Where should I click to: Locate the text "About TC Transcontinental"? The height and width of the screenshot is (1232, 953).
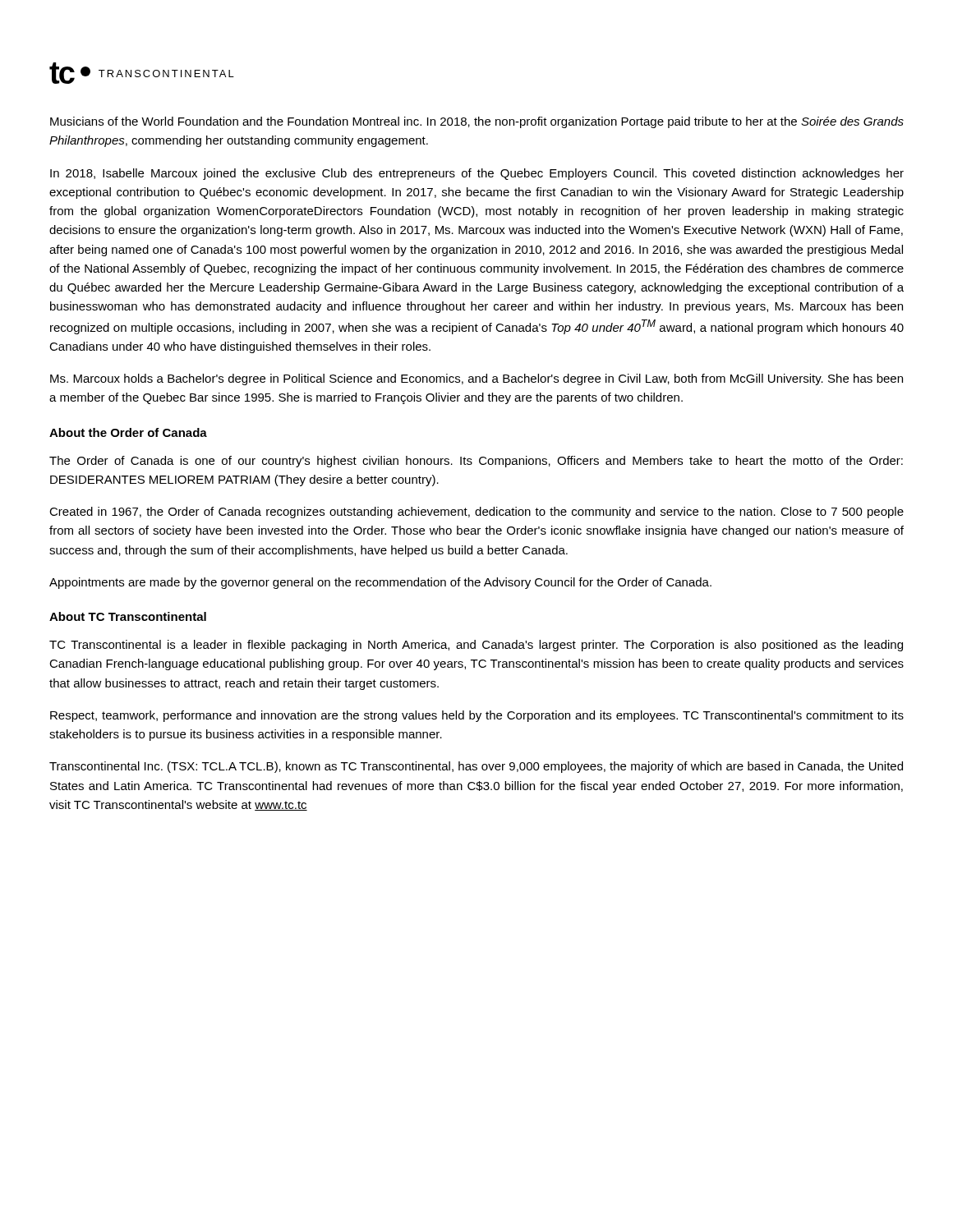pos(128,616)
